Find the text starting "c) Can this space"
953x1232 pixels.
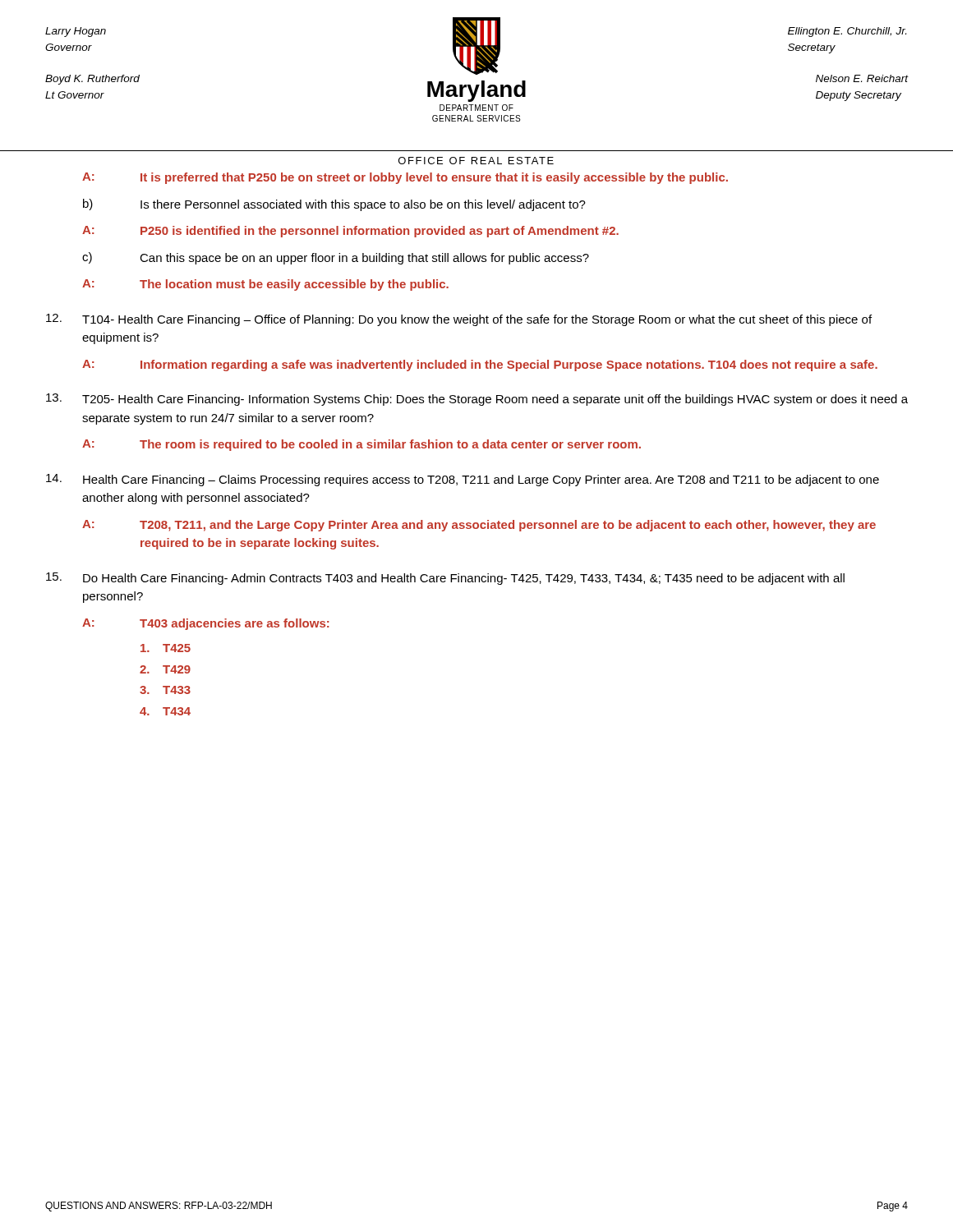pyautogui.click(x=495, y=258)
